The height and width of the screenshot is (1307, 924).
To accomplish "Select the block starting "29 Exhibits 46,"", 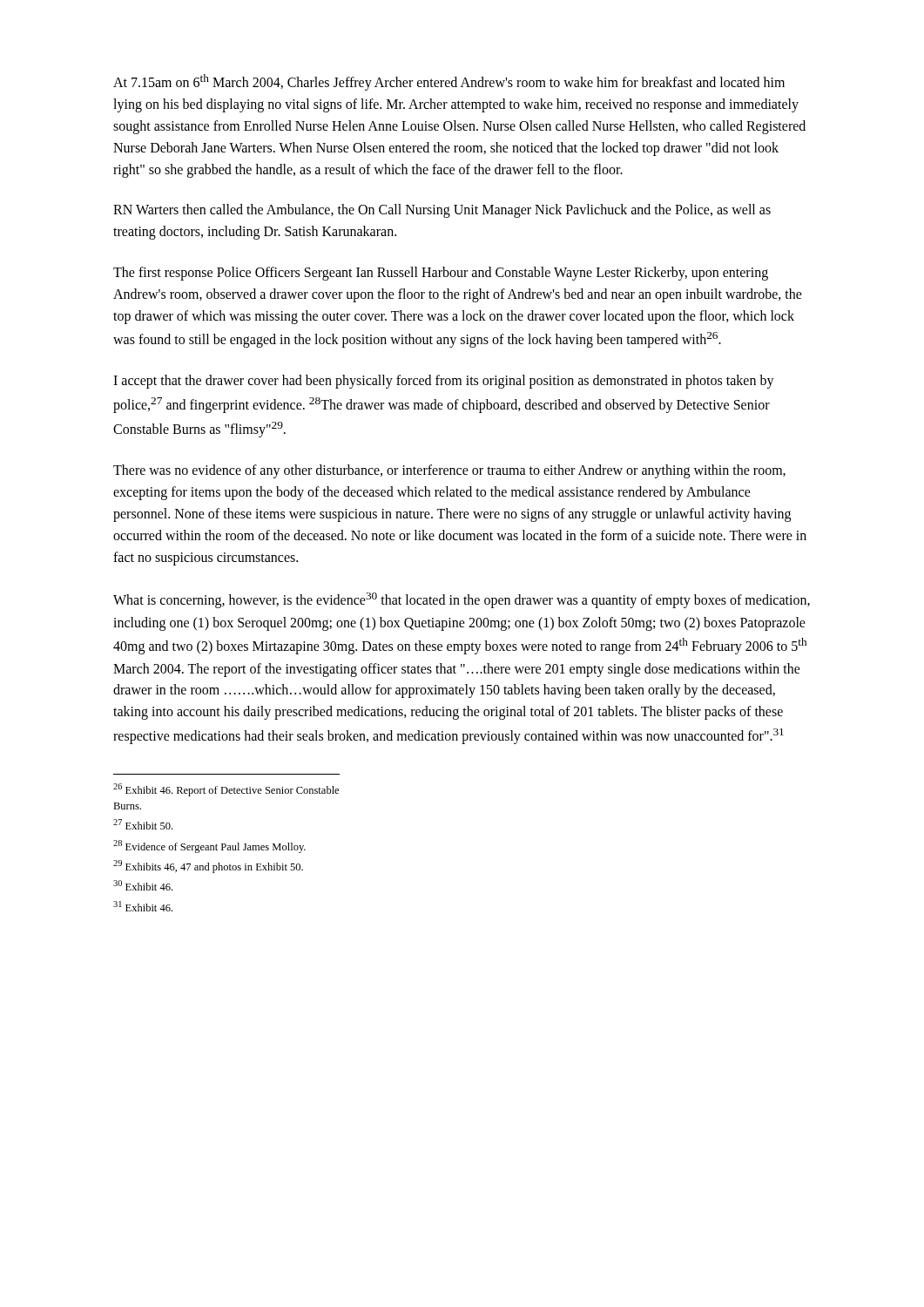I will [208, 866].
